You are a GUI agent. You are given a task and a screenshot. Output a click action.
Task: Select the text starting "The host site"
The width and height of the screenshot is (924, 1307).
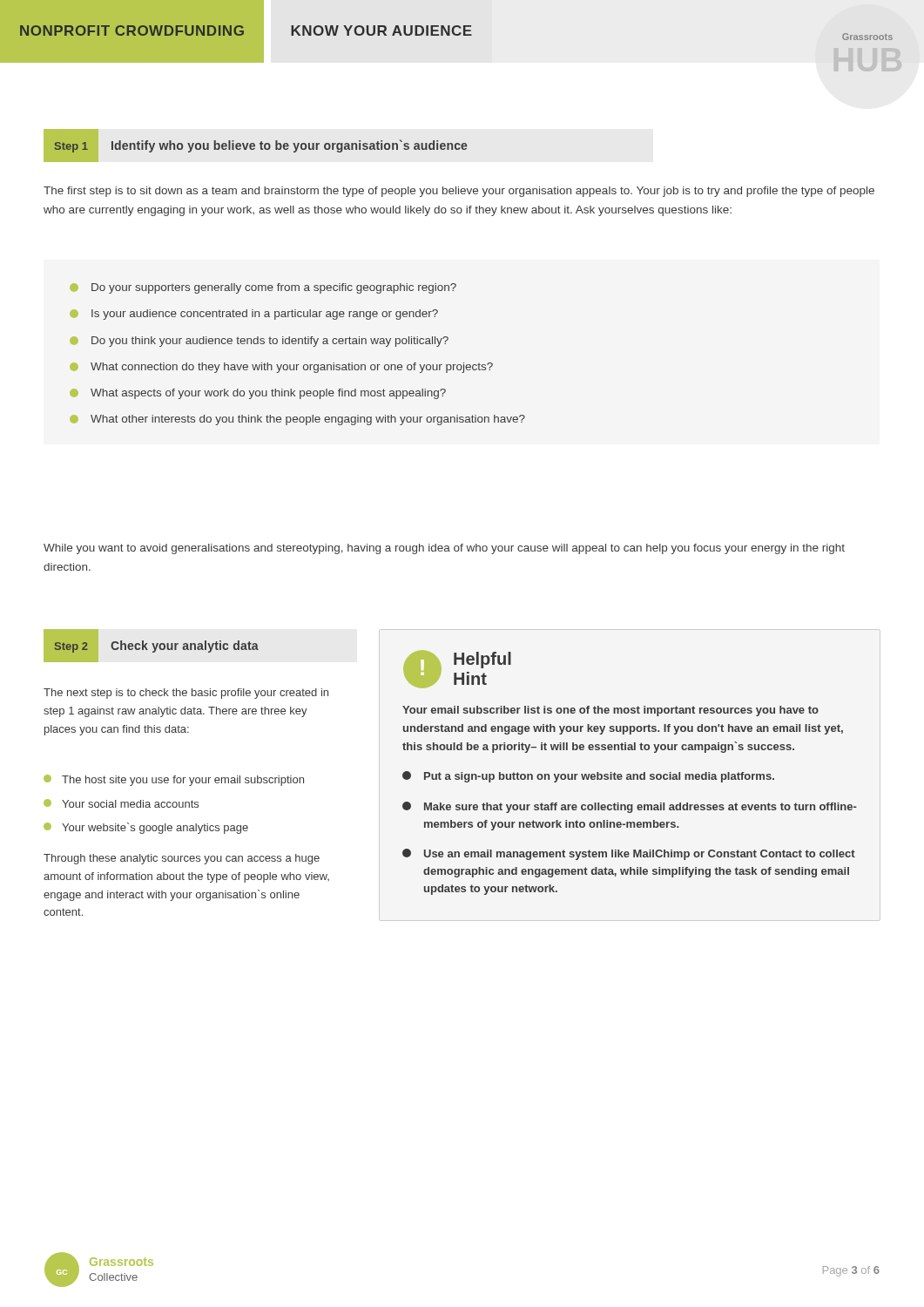tap(174, 780)
